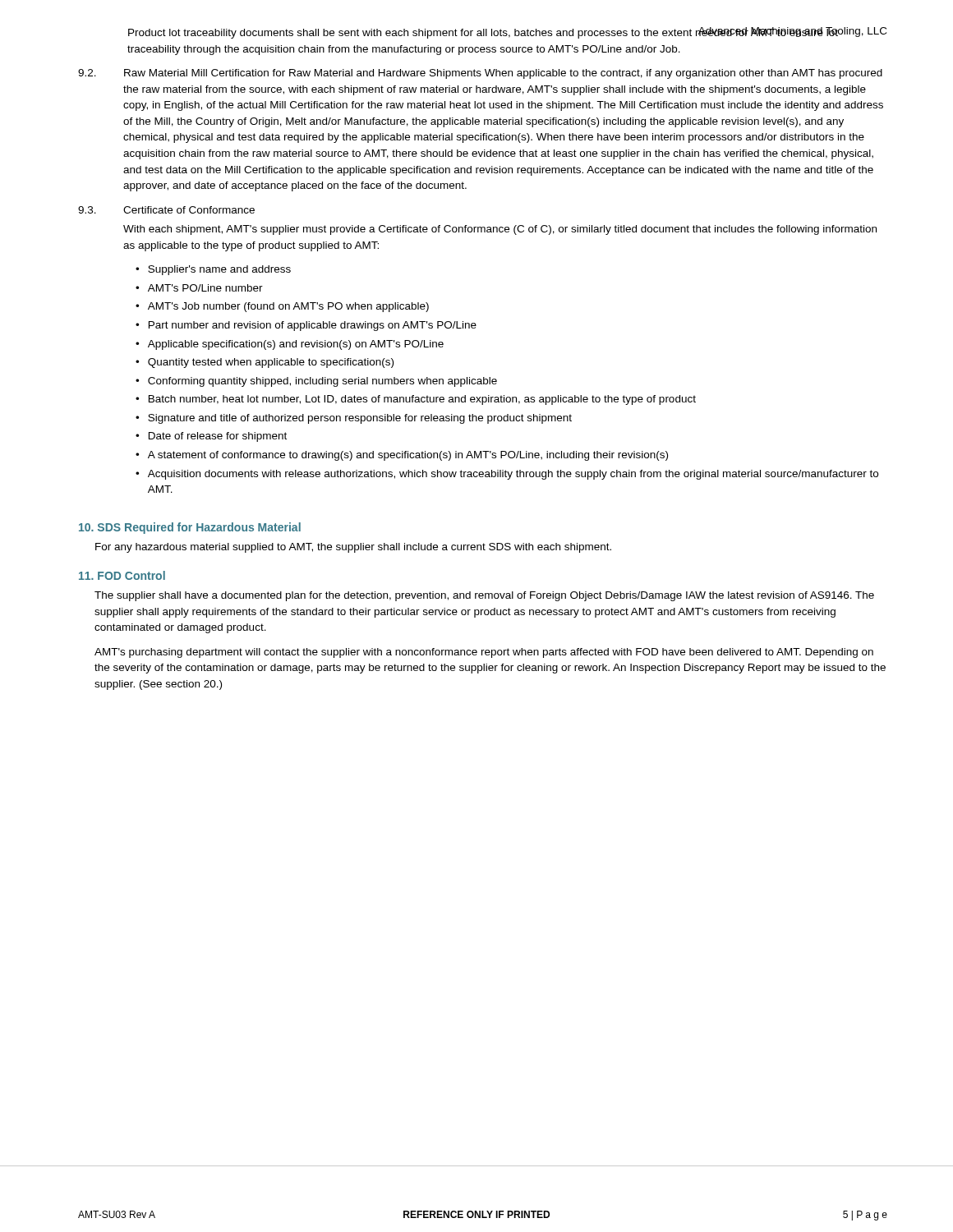Navigate to the region starting "AMT's Job number (found on AMT's"

[288, 306]
